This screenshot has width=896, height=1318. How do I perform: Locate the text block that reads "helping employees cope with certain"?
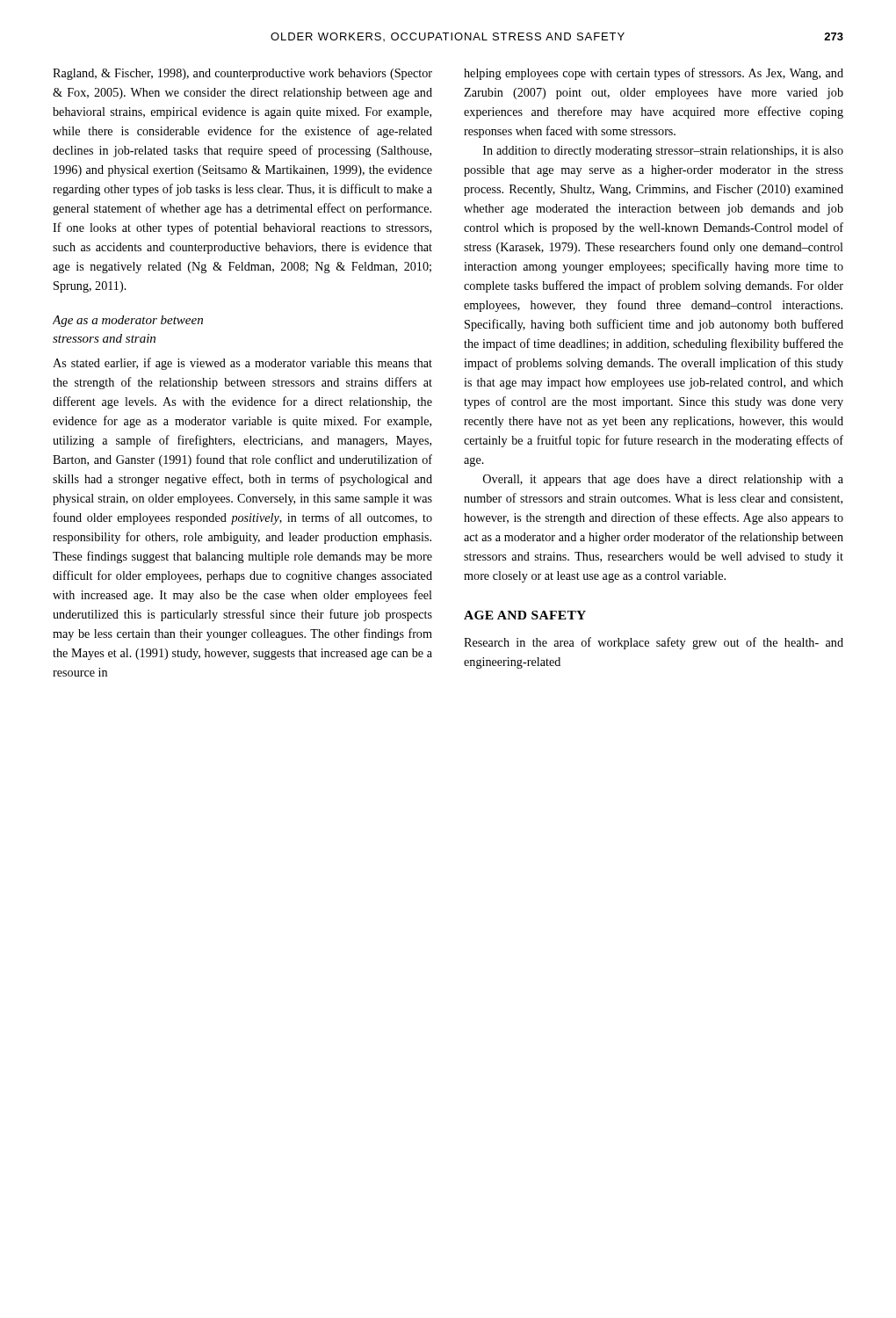[x=654, y=324]
